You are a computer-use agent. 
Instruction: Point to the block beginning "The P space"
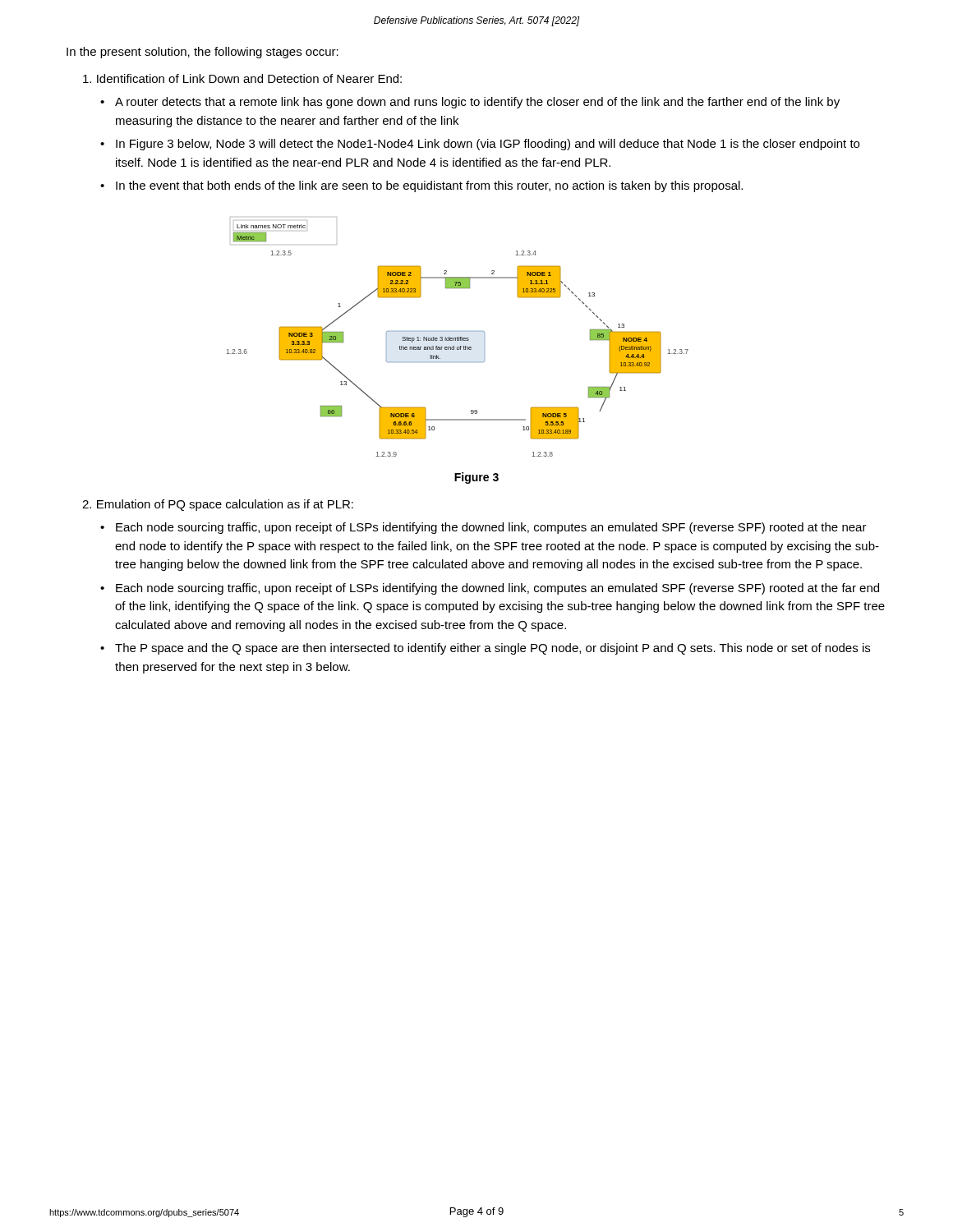click(493, 657)
